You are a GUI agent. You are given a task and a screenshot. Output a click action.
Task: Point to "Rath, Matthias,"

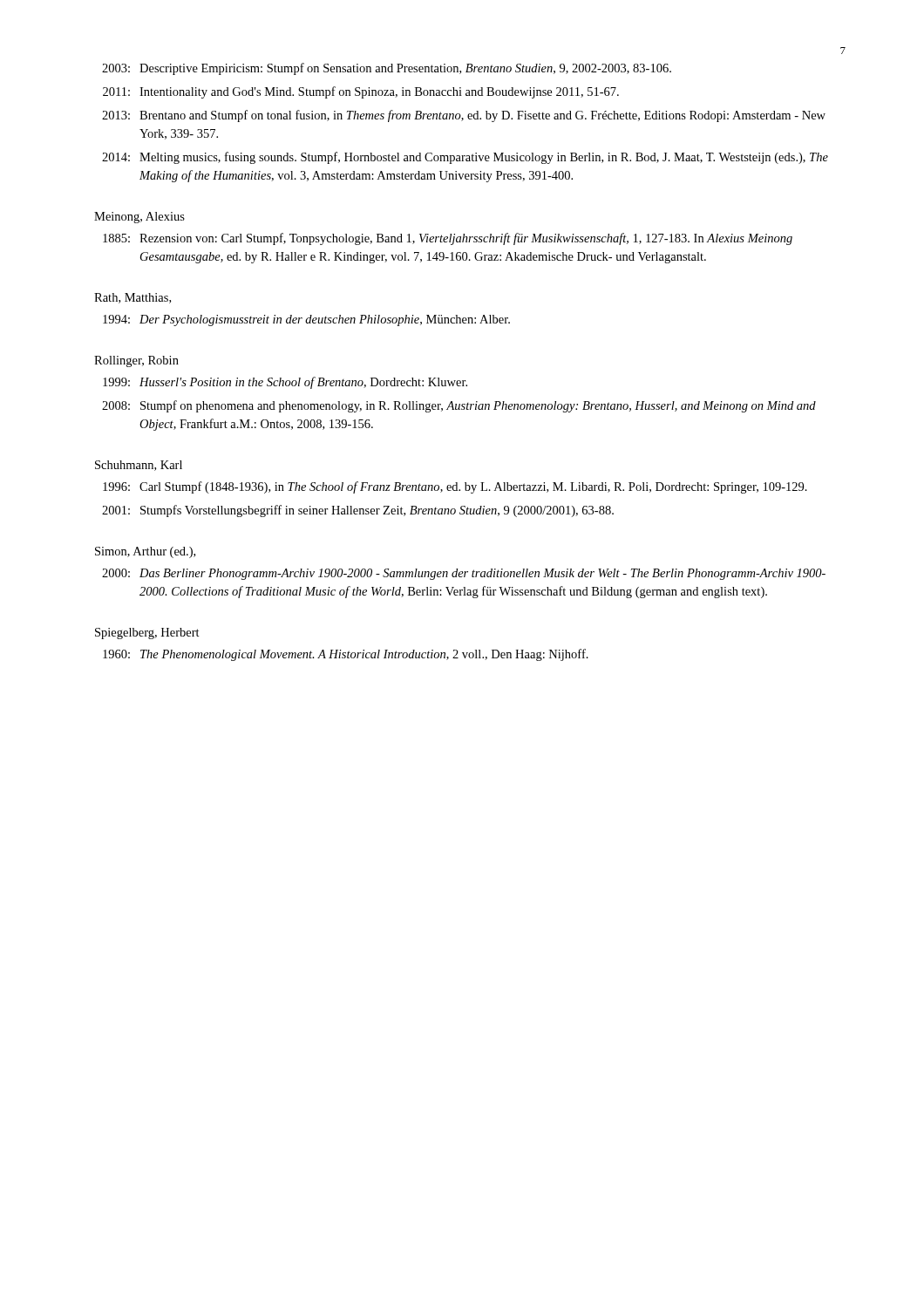133,298
